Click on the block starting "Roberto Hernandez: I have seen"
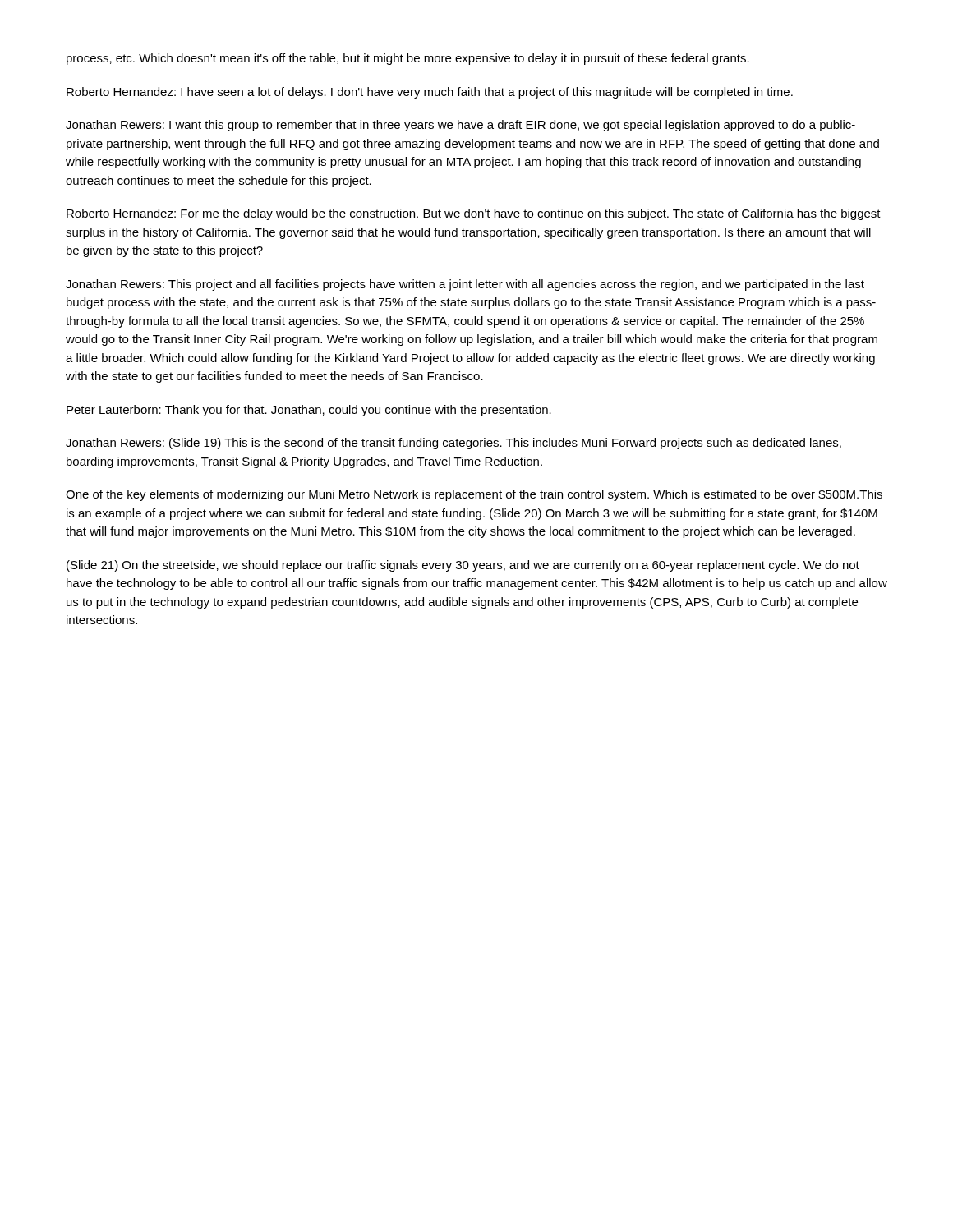 [x=430, y=91]
